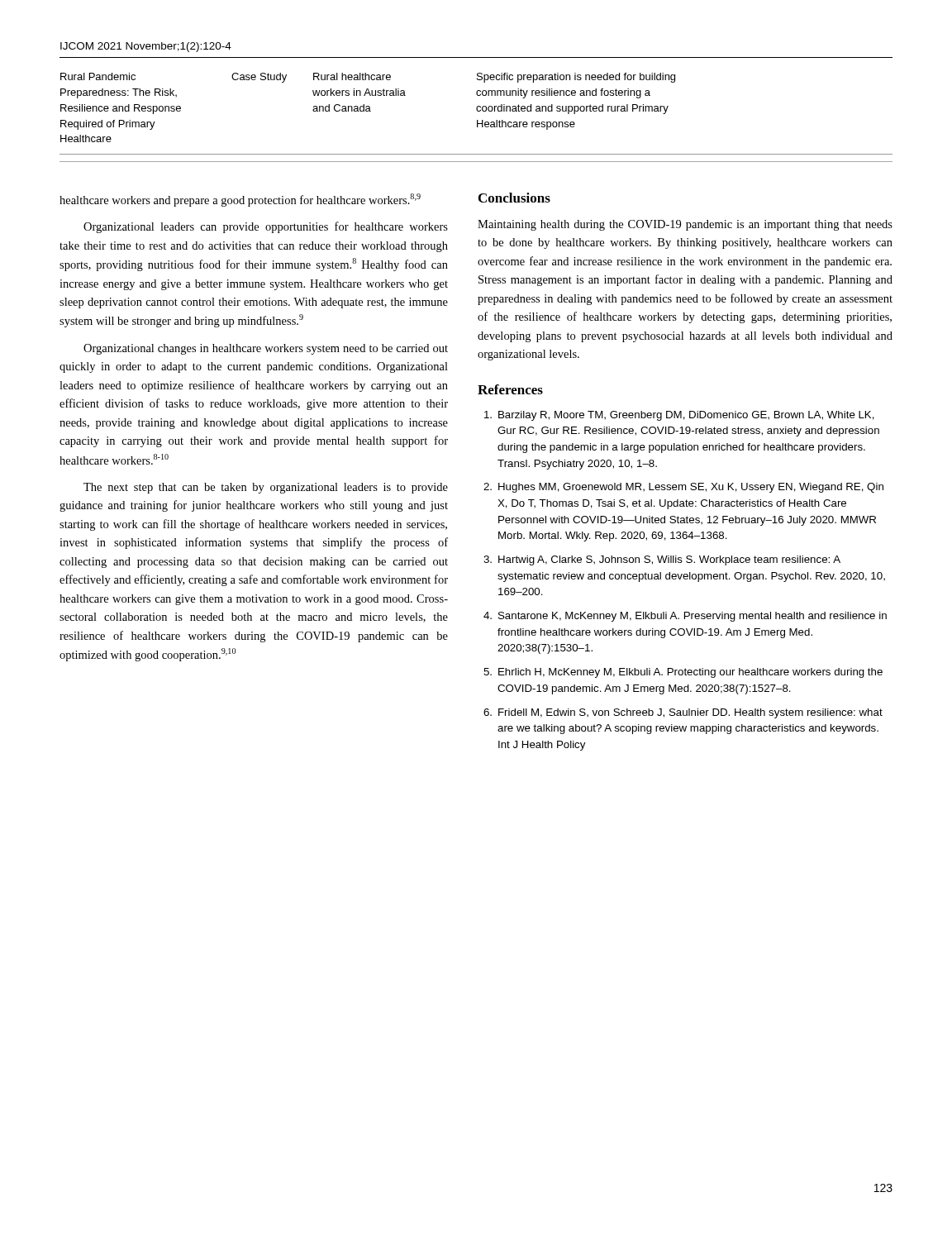
Task: Locate the list item that reads "4. Santarone K, McKenney M, Elkbuli A. Preserving"
Action: click(685, 632)
